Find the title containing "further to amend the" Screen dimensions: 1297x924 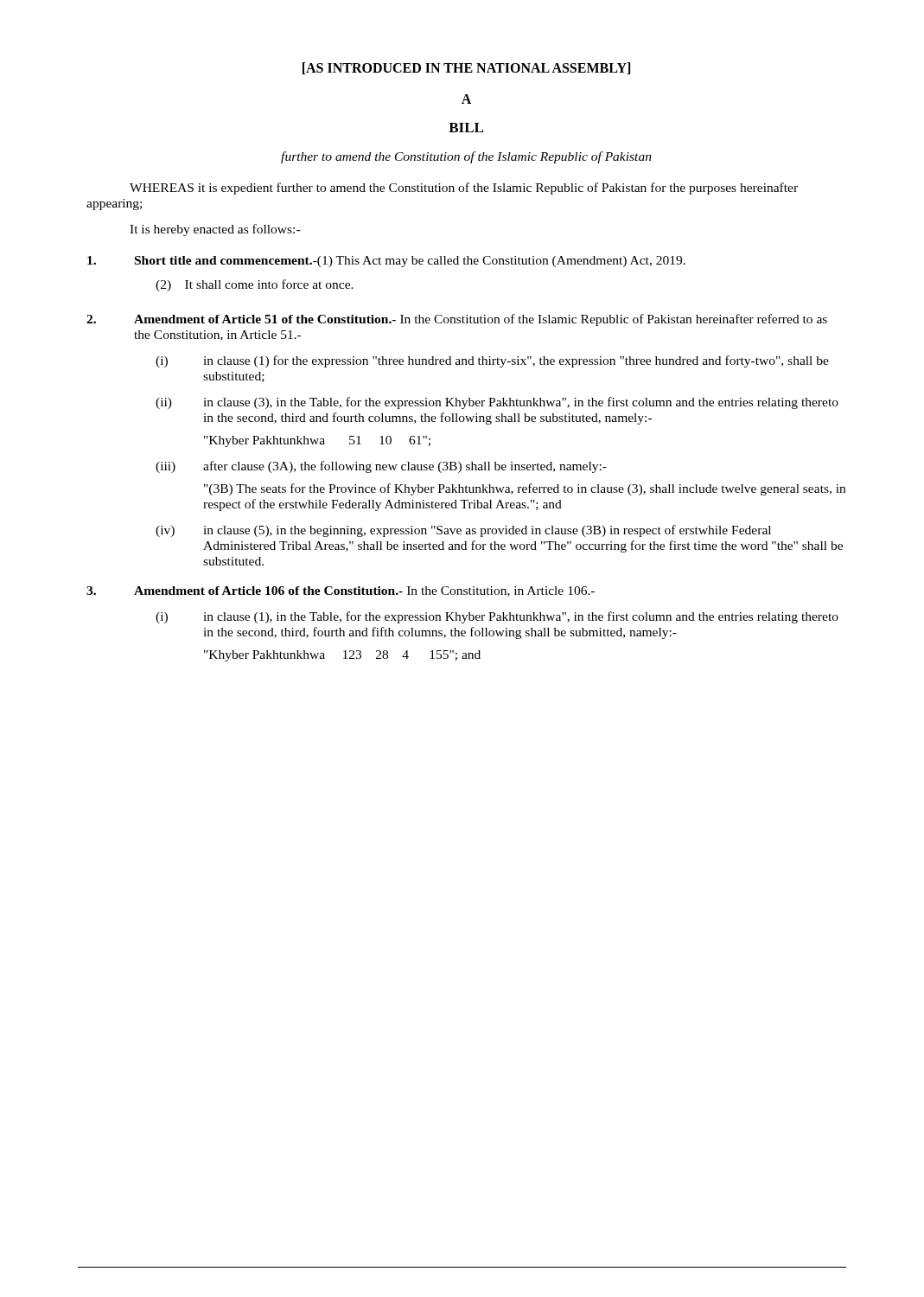[x=466, y=156]
